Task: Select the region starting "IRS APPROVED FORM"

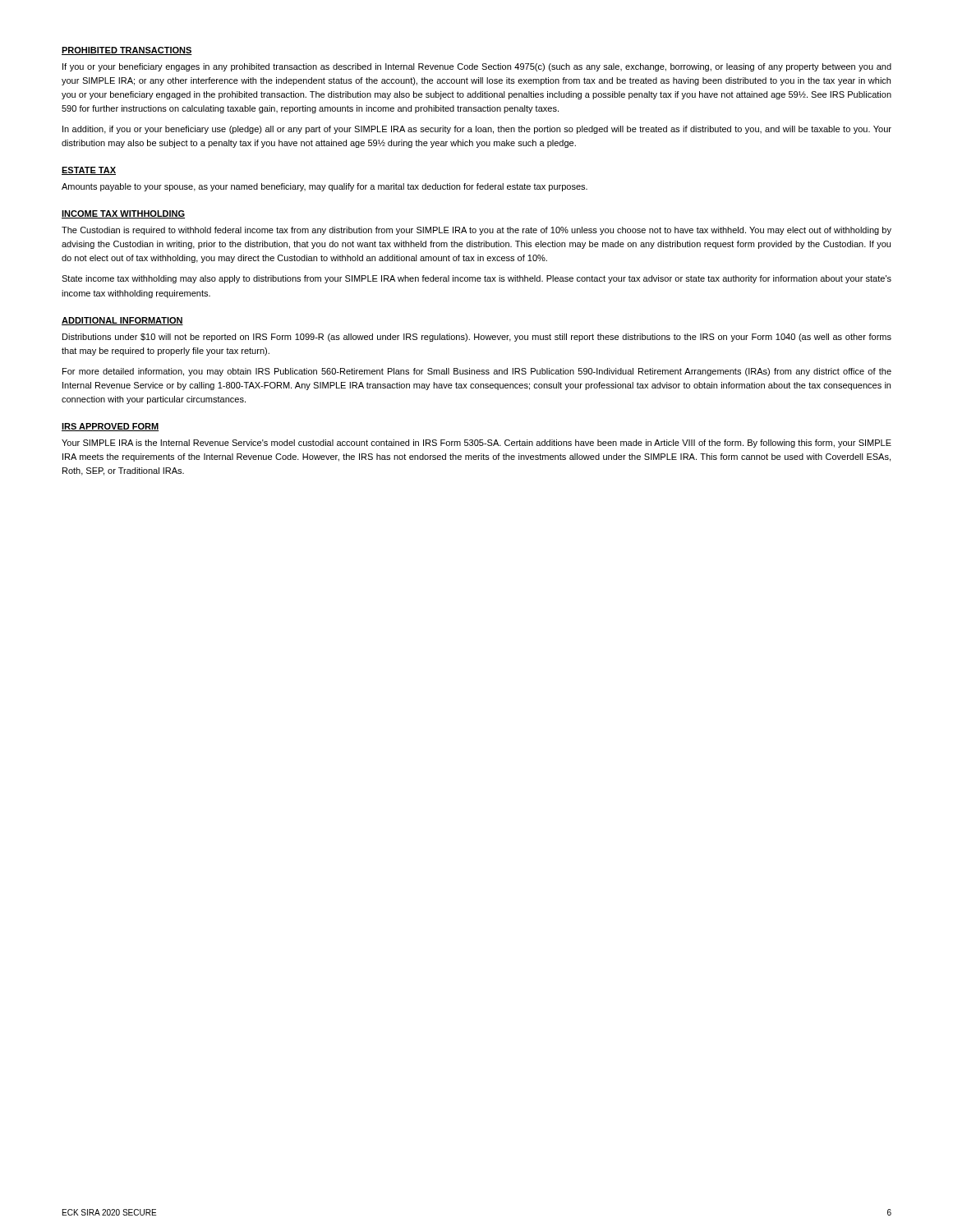Action: 110,426
